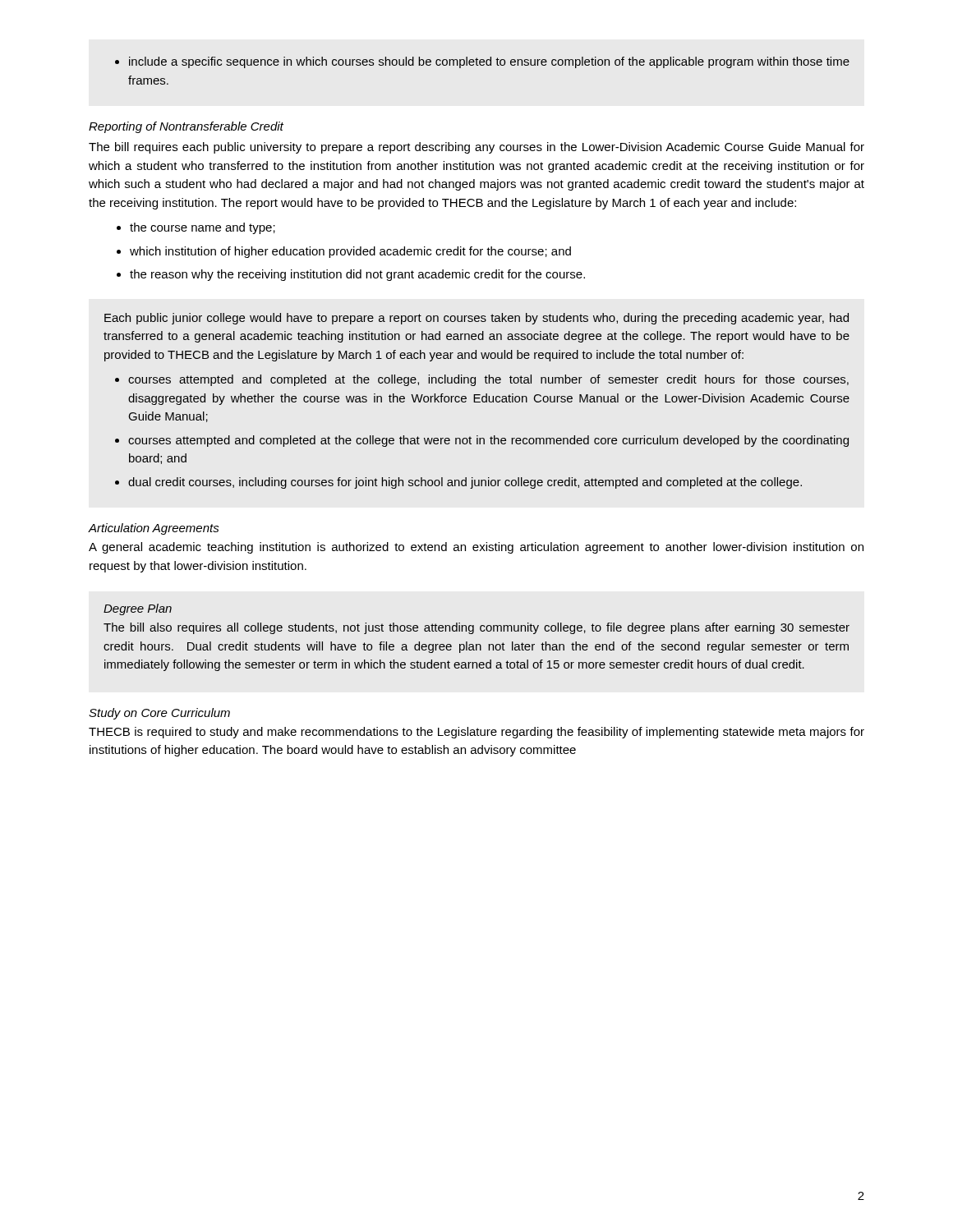Image resolution: width=953 pixels, height=1232 pixels.
Task: Find "the course name and type;" on this page
Action: point(196,228)
